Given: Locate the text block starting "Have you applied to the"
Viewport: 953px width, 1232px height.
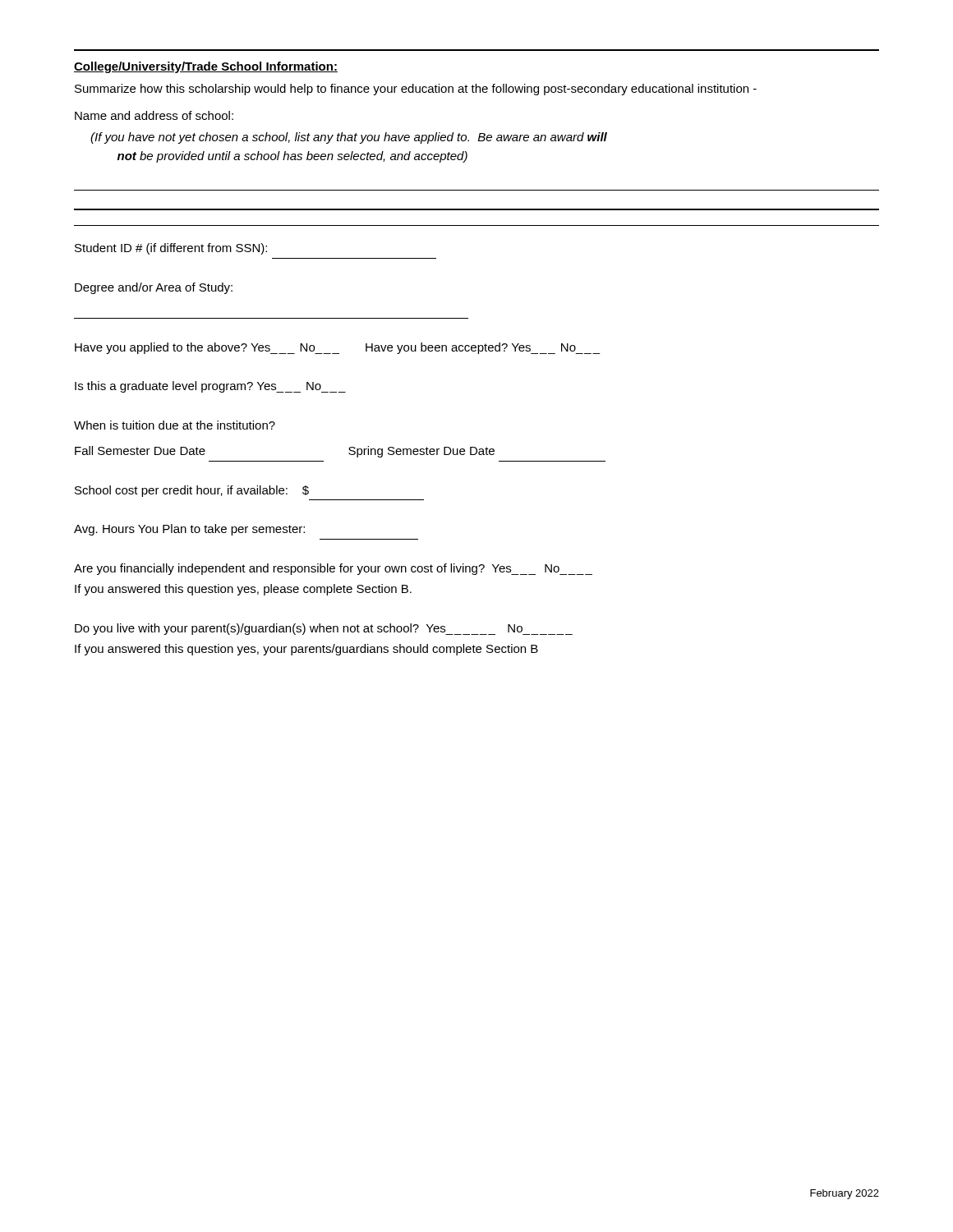Looking at the screenshot, I should 338,347.
